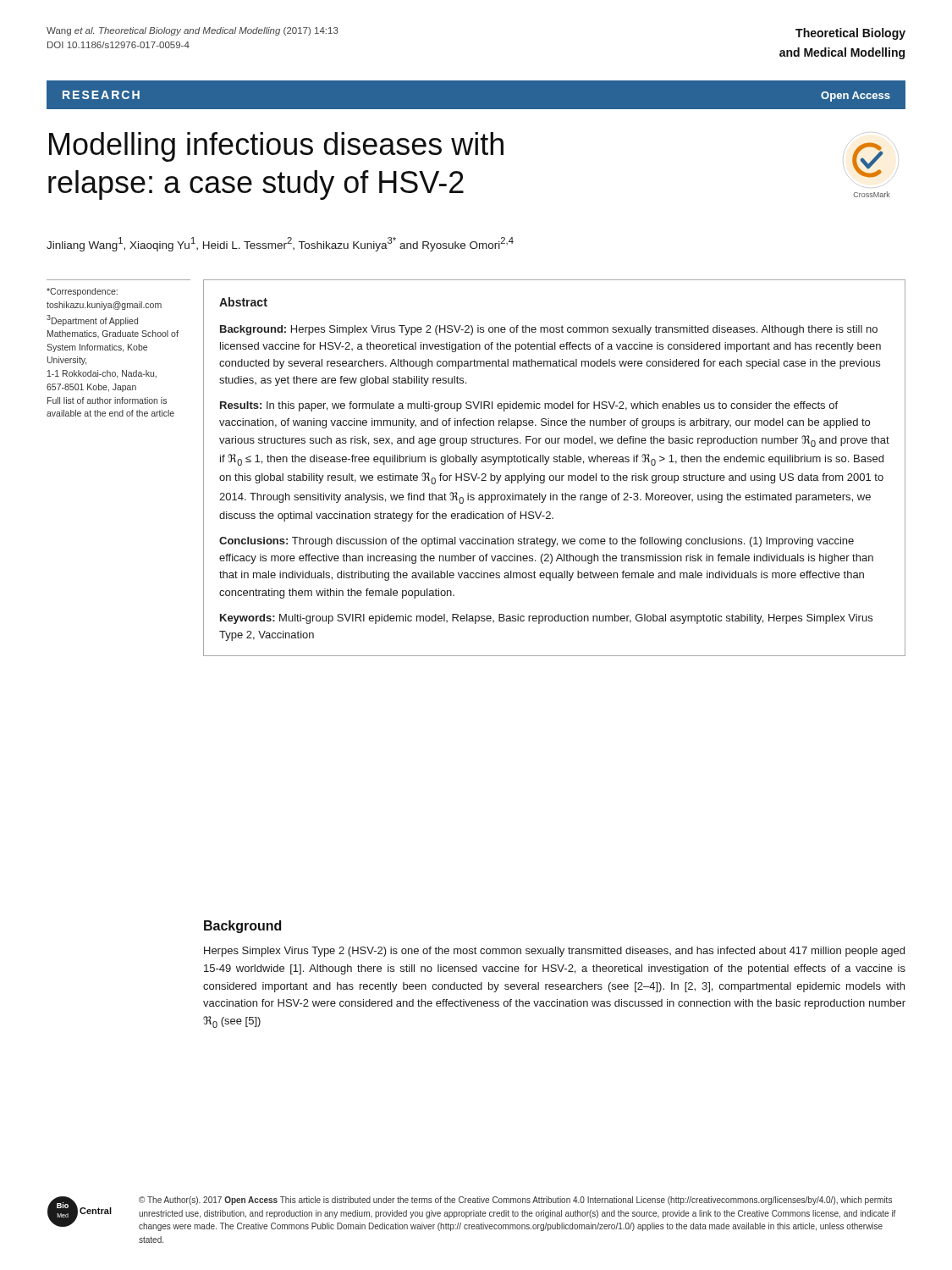Click on the region starting "Correspondence: toshikazu.kuniya@gmail.com 3Department of Applied Mathematics, Graduate School"
952x1270 pixels.
point(112,352)
